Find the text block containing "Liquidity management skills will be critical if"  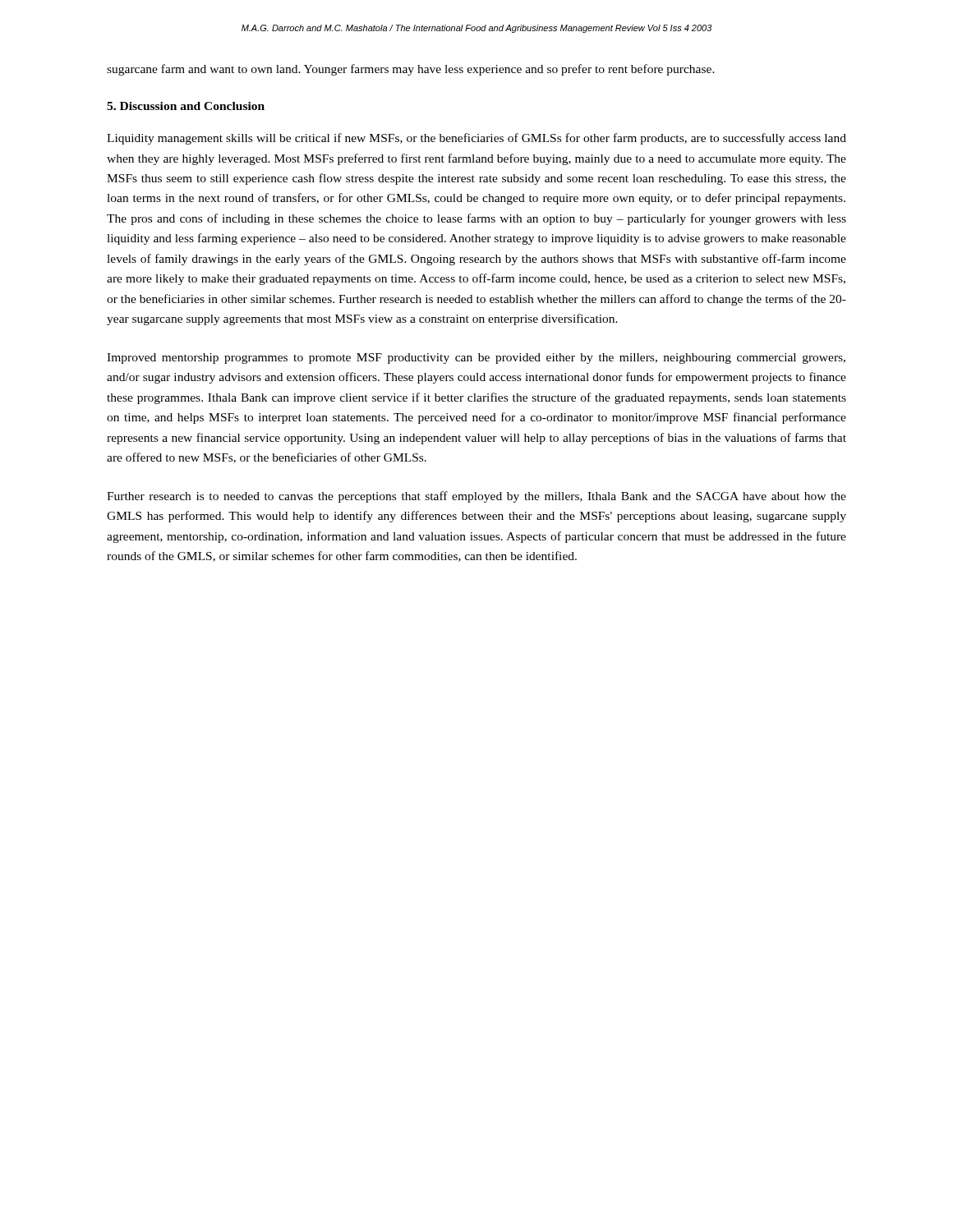tap(476, 228)
